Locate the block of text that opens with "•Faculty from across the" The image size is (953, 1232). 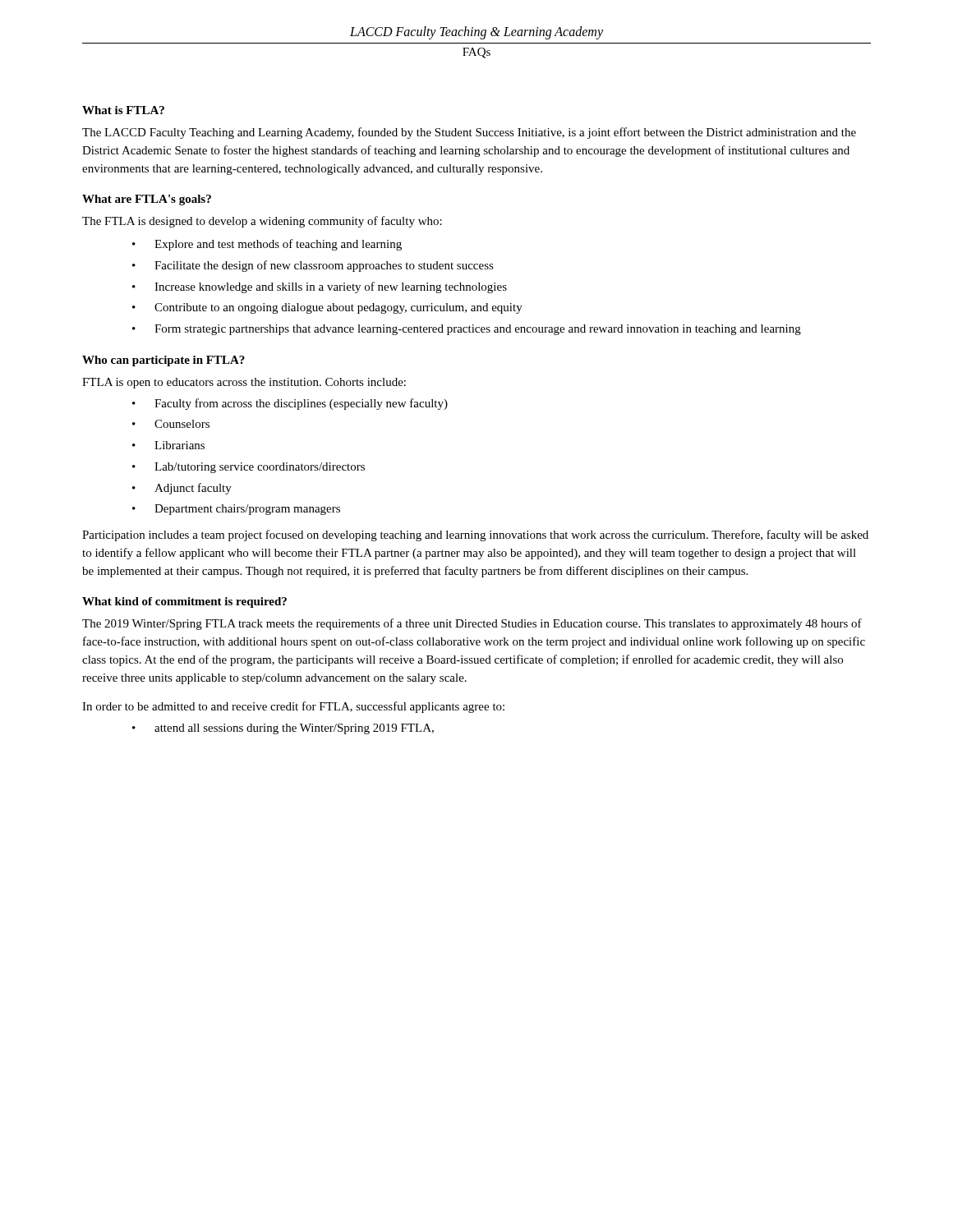(290, 404)
